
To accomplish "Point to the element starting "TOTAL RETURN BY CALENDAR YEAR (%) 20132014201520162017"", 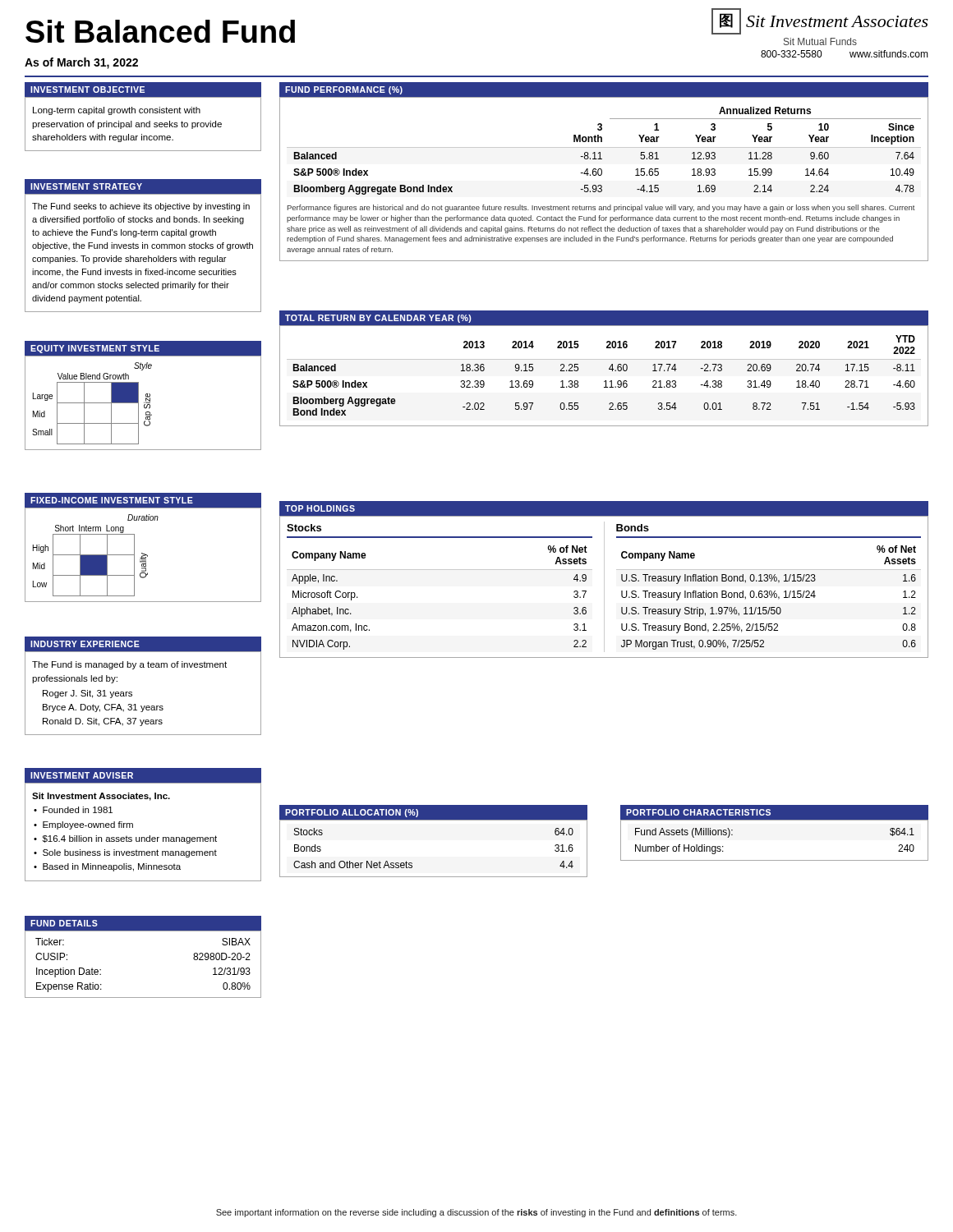I will pos(604,368).
